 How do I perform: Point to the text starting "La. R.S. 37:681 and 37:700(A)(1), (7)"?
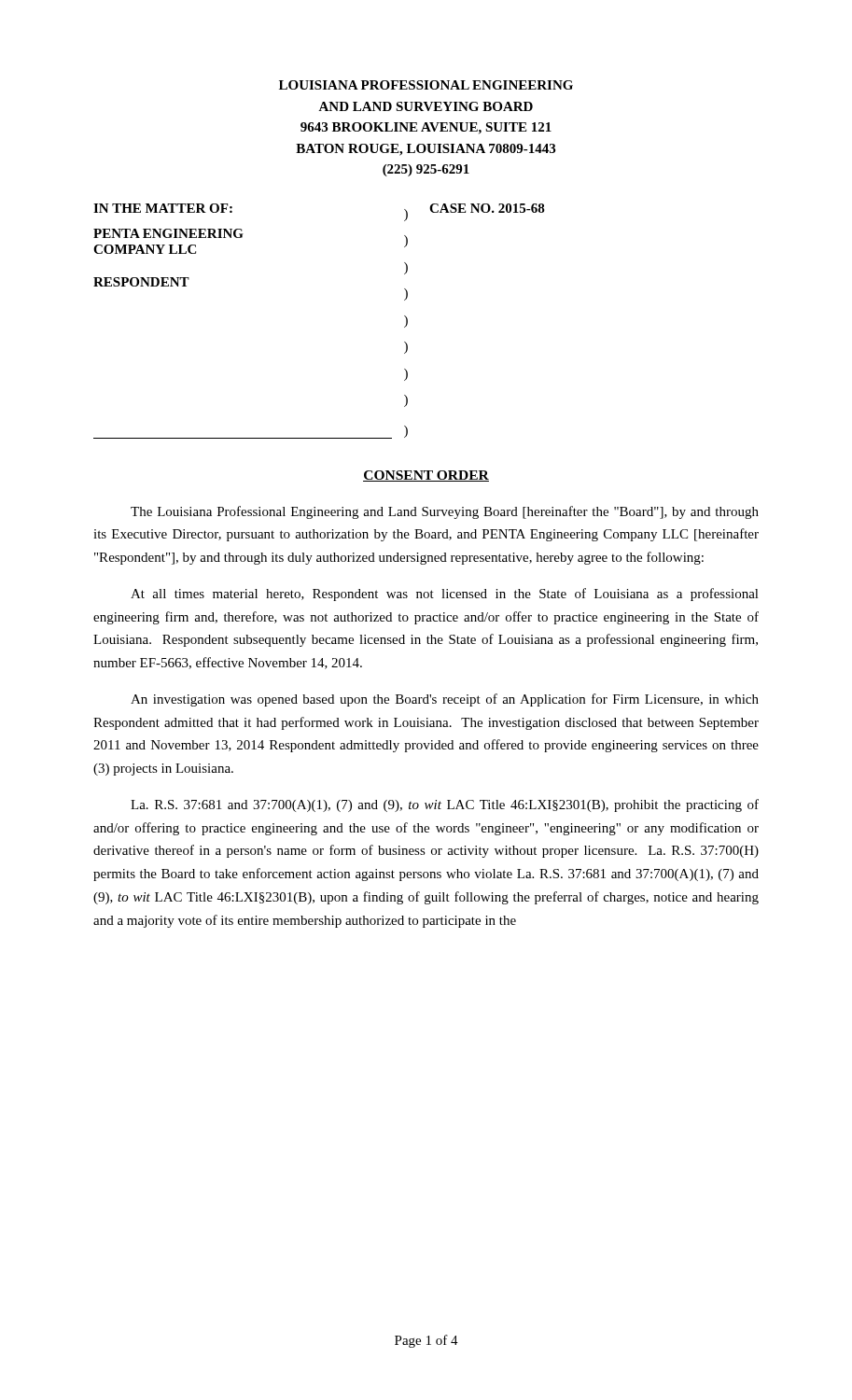click(426, 862)
